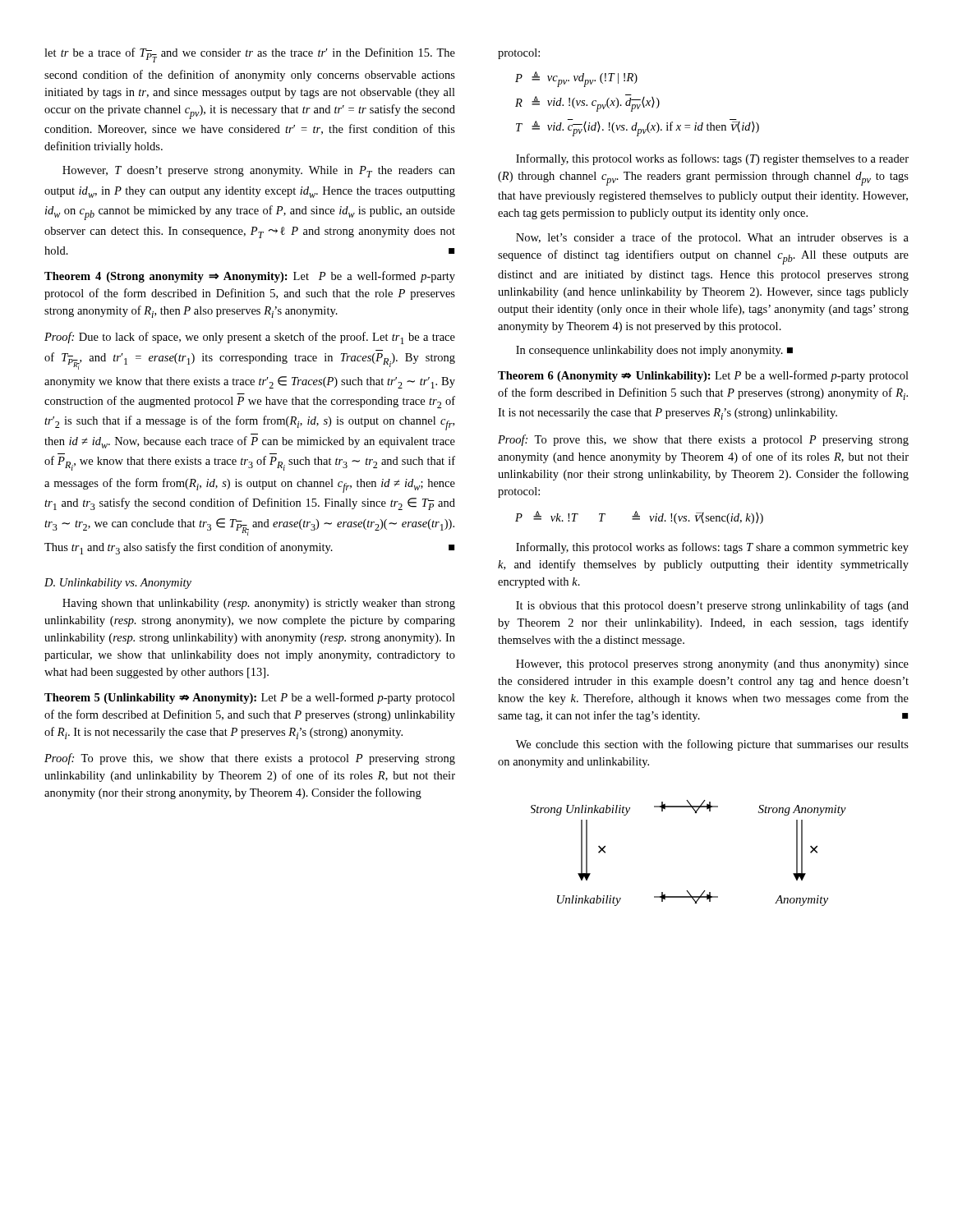The image size is (953, 1232).
Task: Locate the block of text that opens with "It is obvious that this protocol"
Action: (703, 623)
